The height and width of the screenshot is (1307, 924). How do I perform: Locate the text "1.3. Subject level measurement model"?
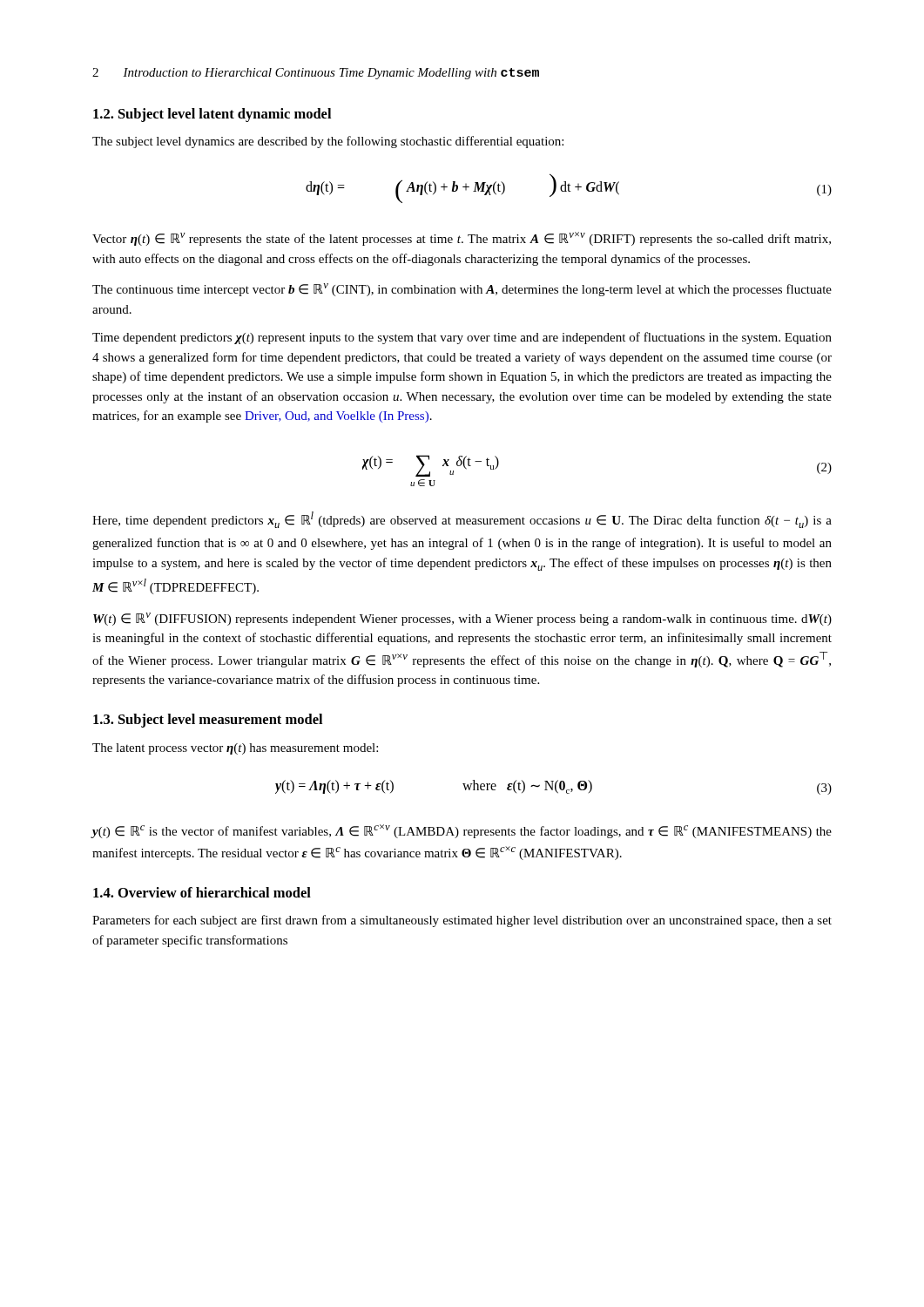208,721
